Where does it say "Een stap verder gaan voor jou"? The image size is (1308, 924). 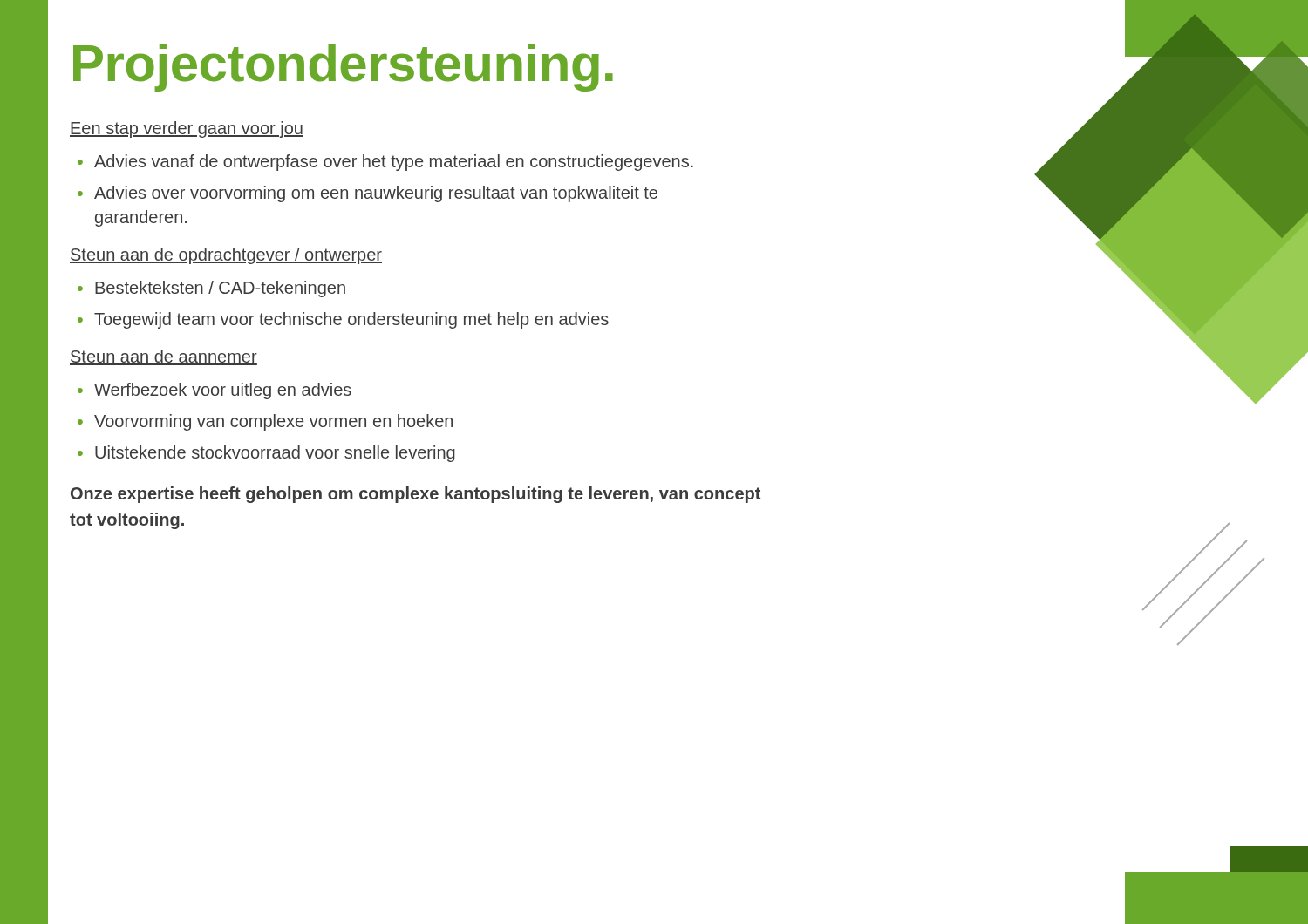[187, 129]
